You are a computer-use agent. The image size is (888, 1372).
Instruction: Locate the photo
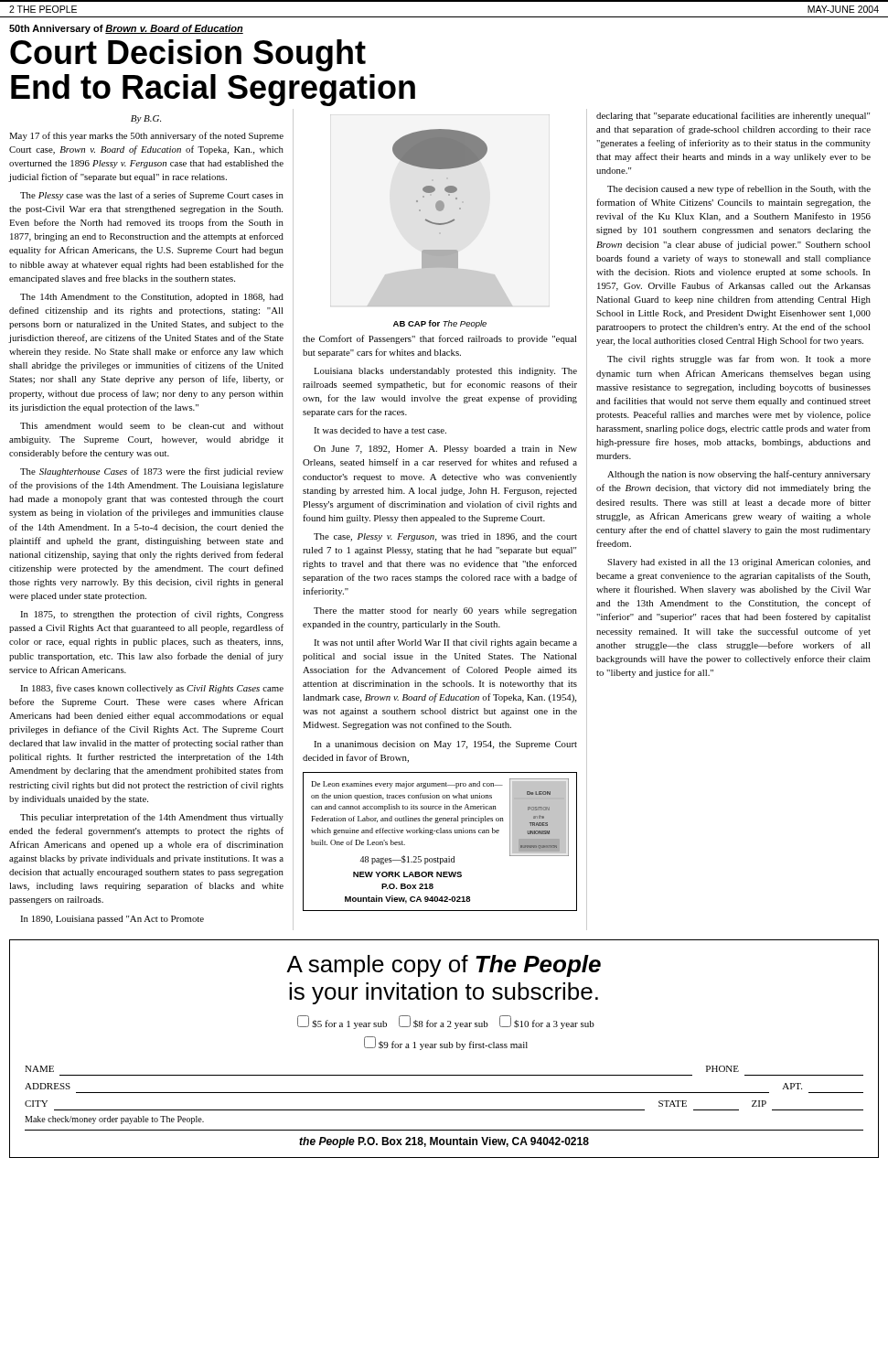(440, 215)
